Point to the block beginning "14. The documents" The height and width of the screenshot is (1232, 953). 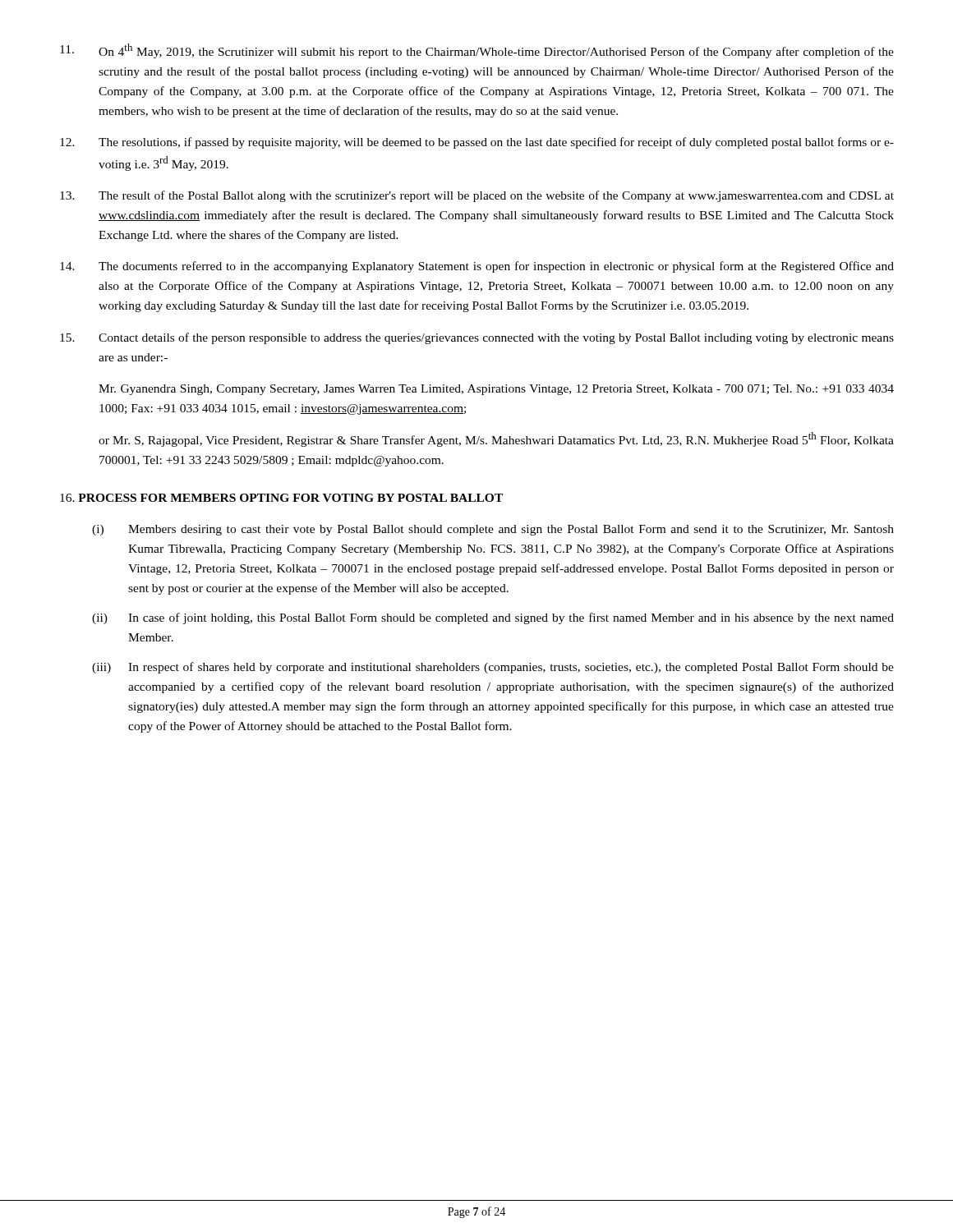click(x=476, y=286)
